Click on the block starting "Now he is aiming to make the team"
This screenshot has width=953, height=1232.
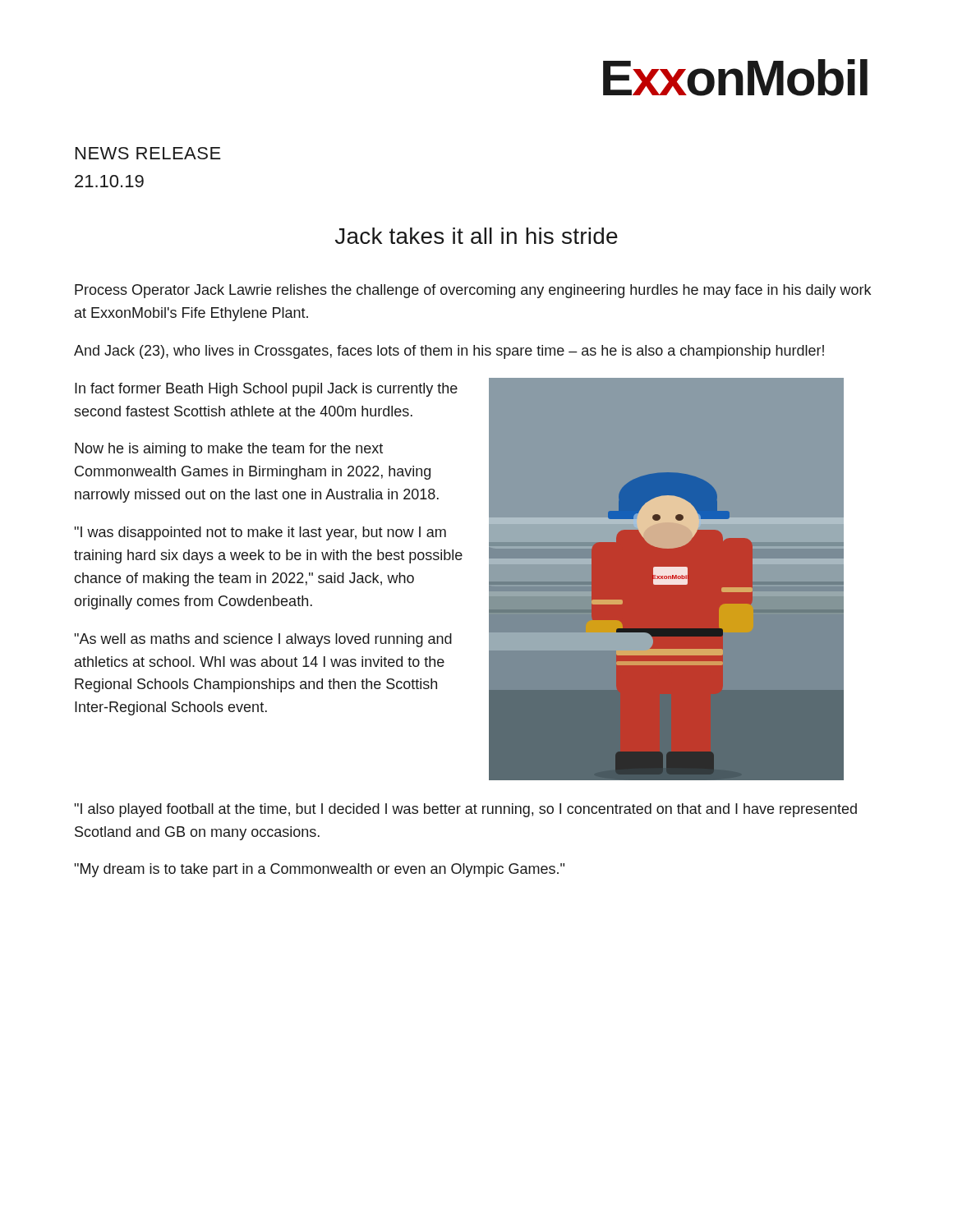[257, 472]
